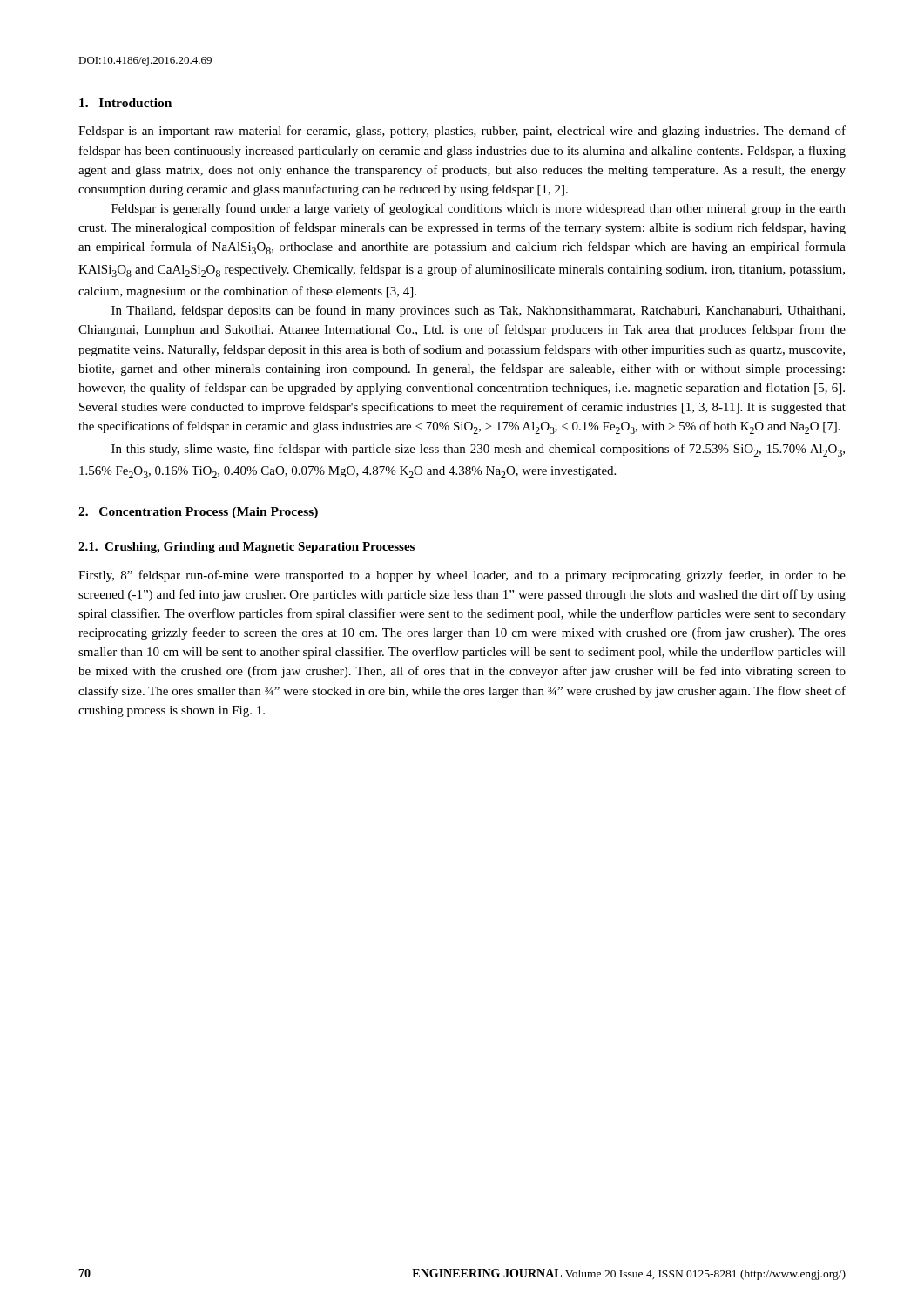The height and width of the screenshot is (1307, 924).
Task: Where is the passage that starts "Firstly, 8” feldspar run-of-mine were transported to"?
Action: click(462, 642)
